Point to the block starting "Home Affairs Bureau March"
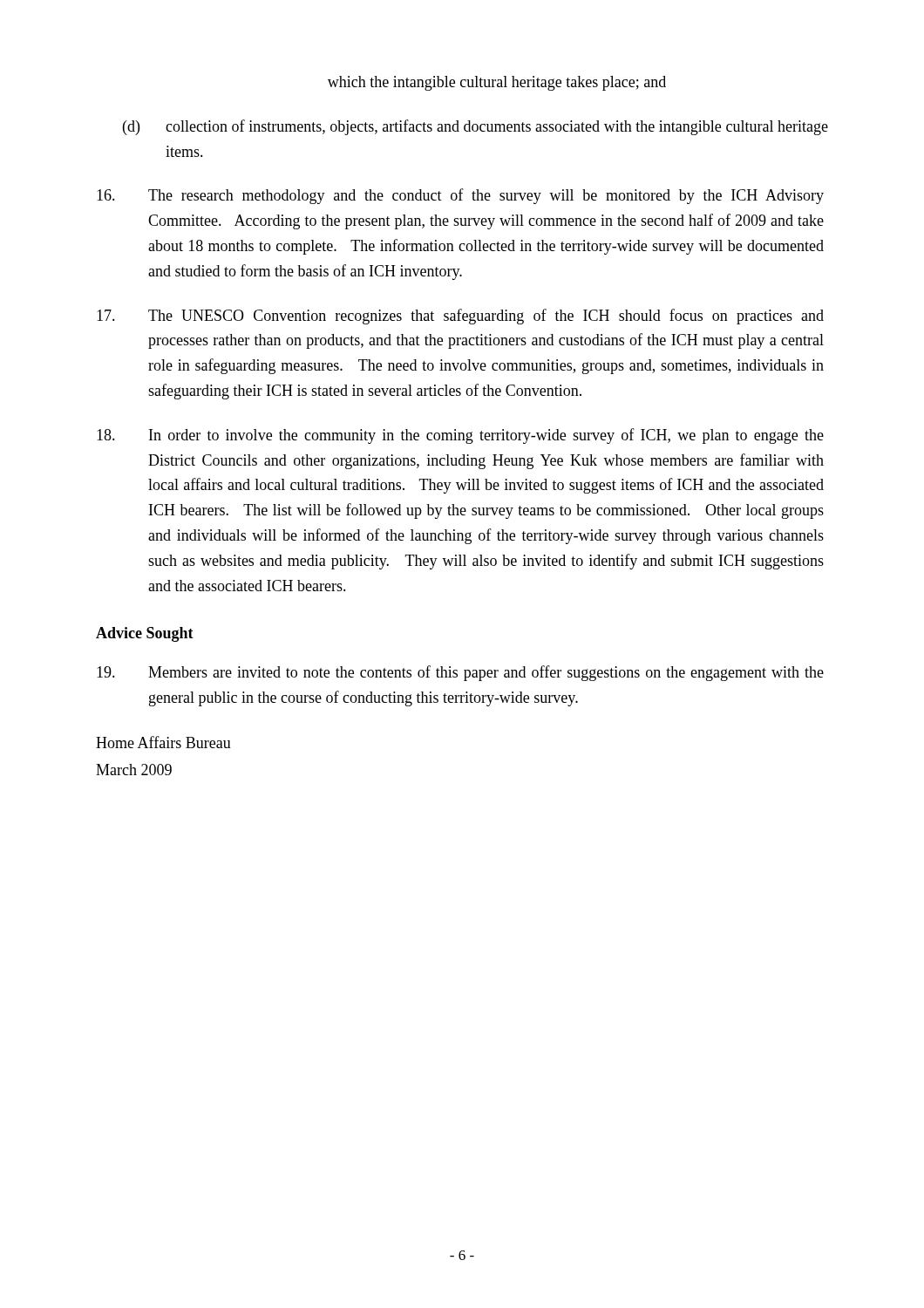Screen dimensions: 1308x924 tap(163, 756)
